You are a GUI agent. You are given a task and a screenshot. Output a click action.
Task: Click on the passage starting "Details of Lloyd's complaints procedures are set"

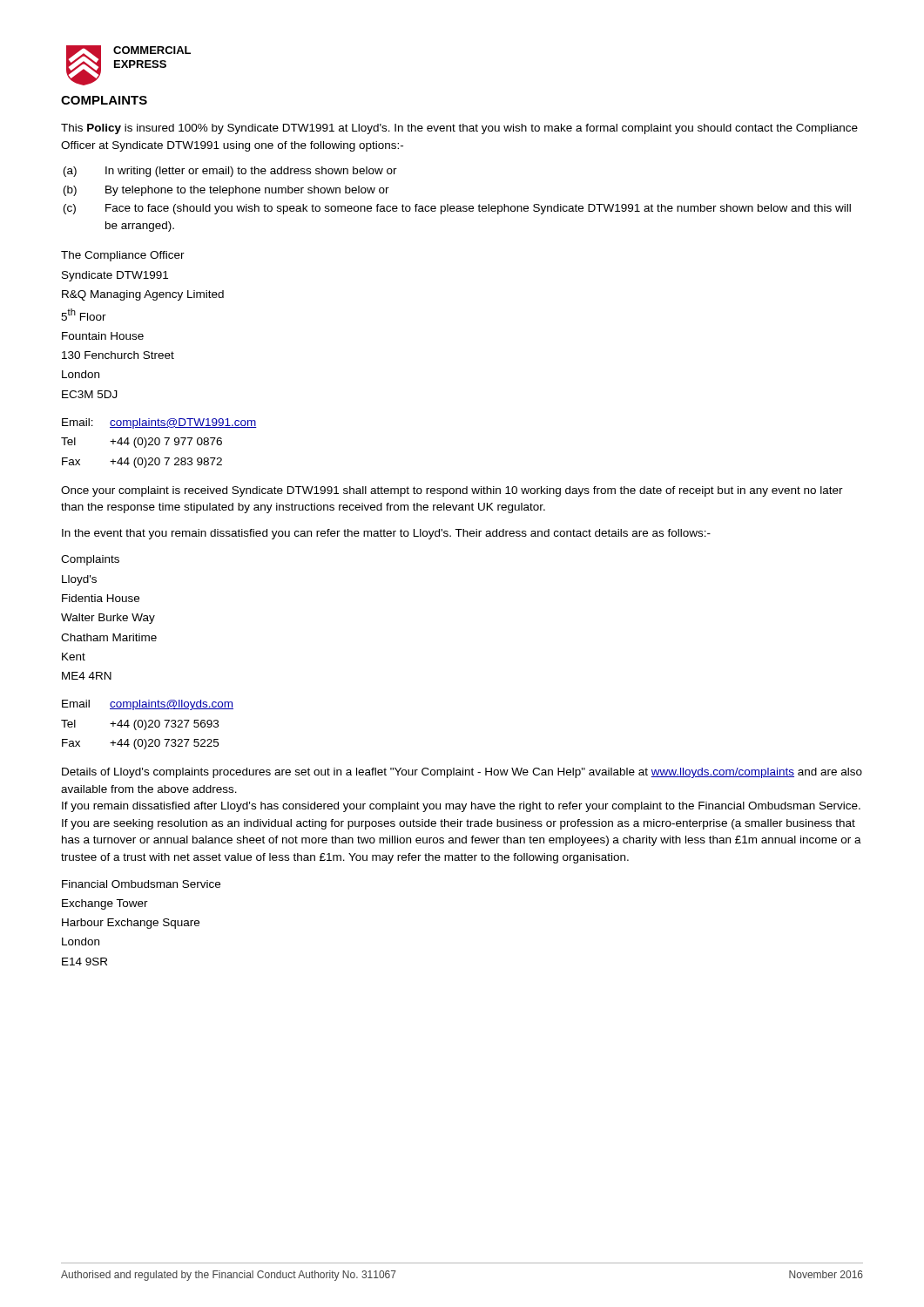462,814
